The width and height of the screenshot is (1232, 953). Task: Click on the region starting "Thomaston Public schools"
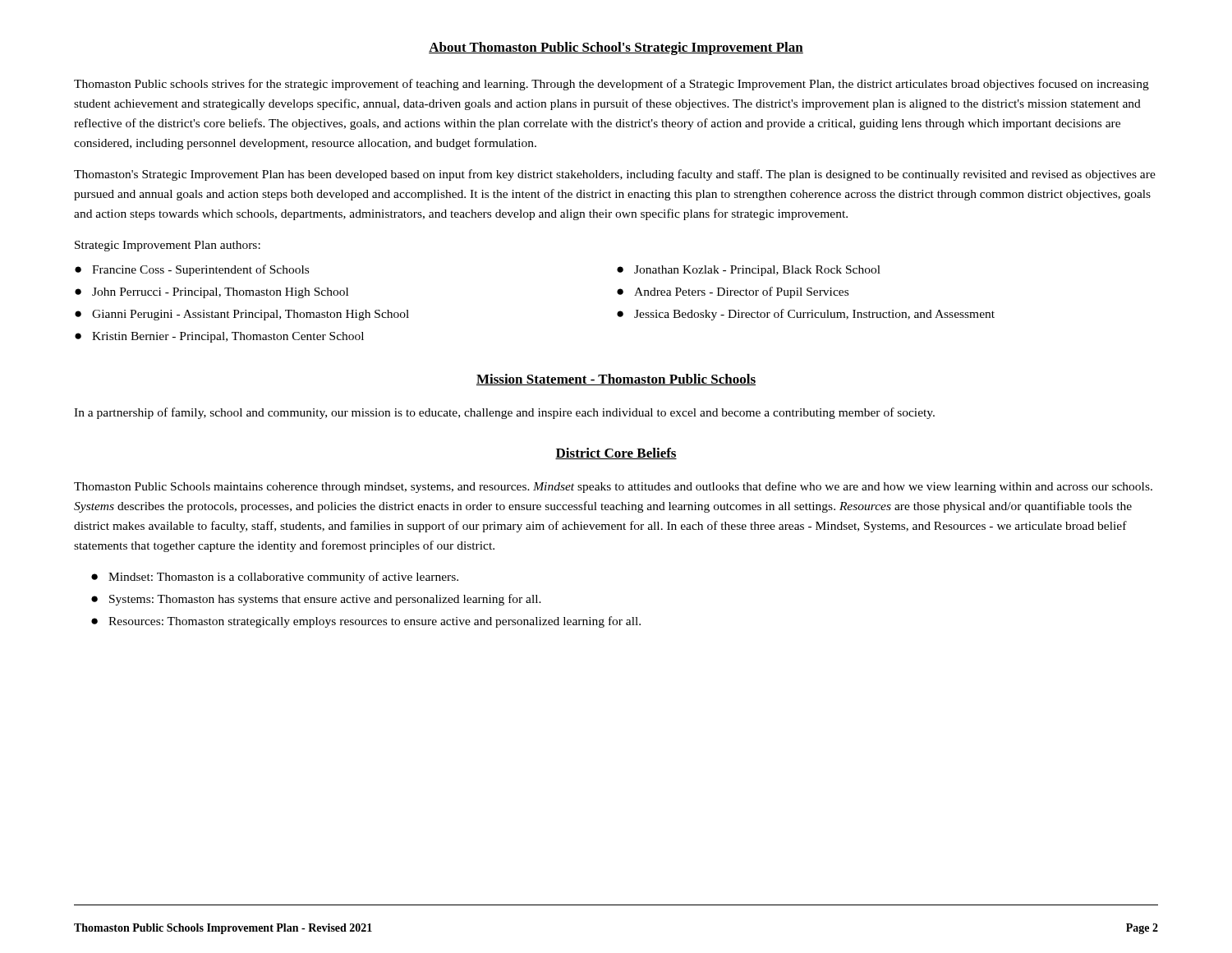[x=611, y=113]
